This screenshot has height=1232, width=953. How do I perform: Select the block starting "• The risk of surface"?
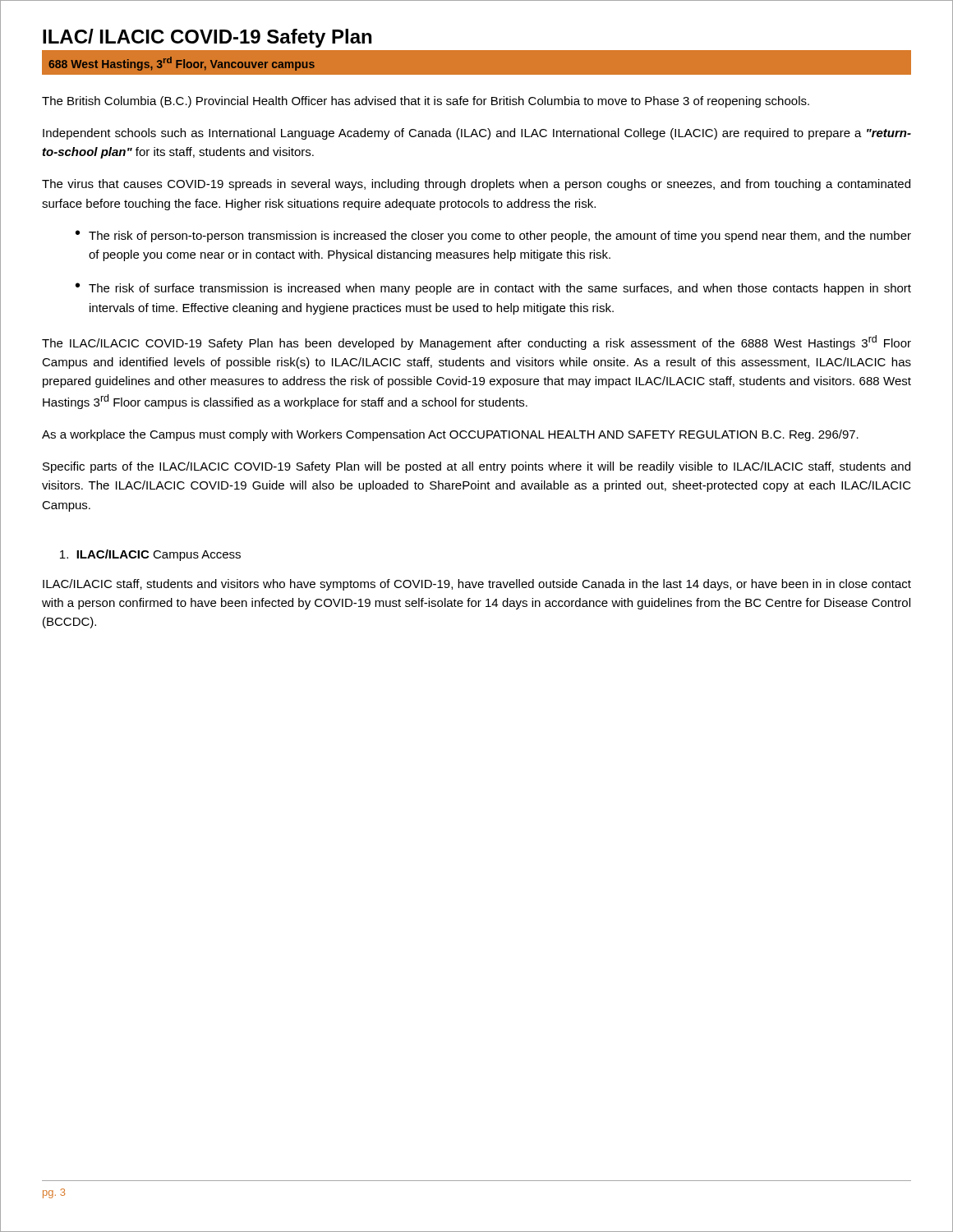(x=493, y=298)
